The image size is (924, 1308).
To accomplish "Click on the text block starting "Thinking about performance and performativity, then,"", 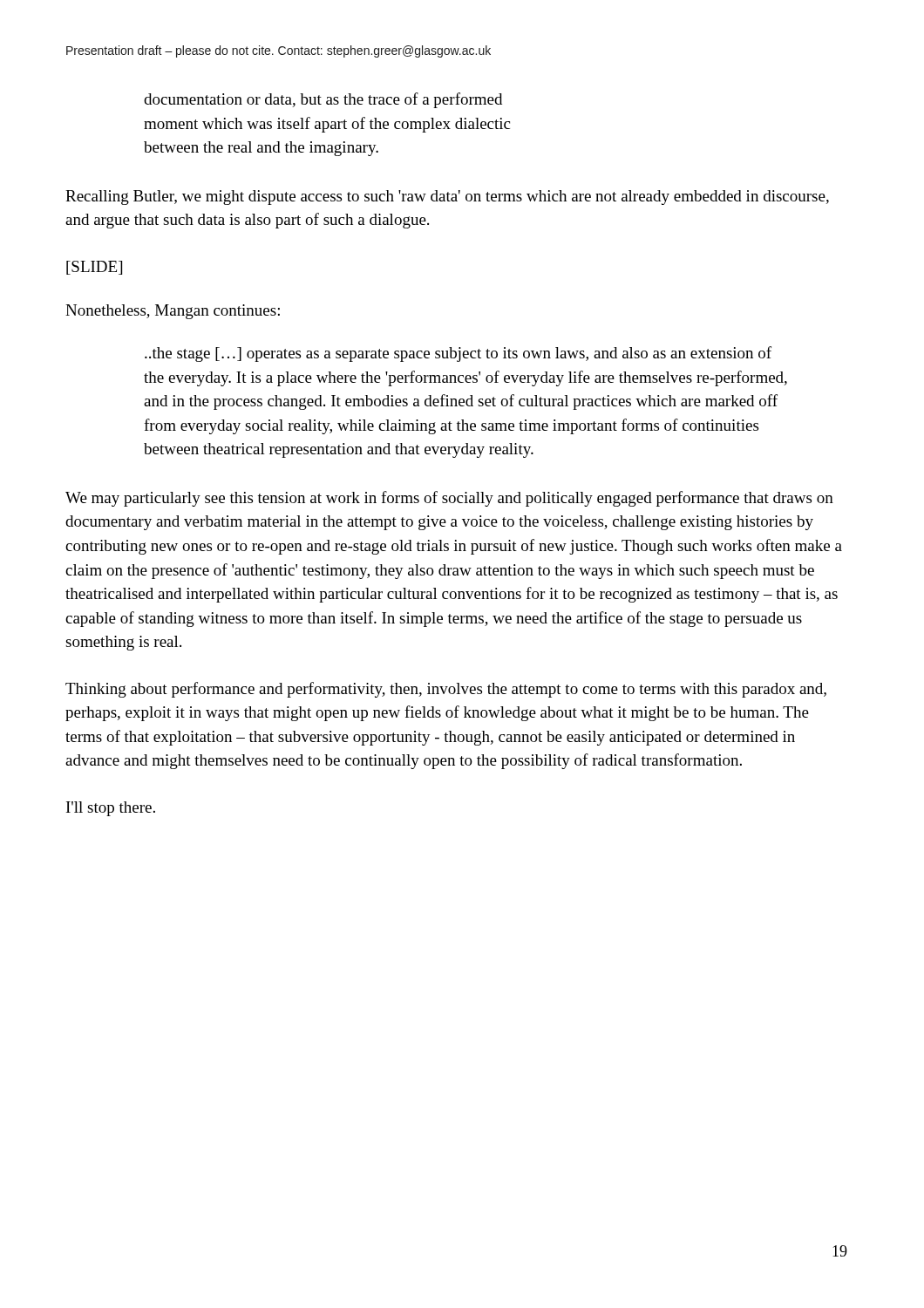I will (x=446, y=724).
